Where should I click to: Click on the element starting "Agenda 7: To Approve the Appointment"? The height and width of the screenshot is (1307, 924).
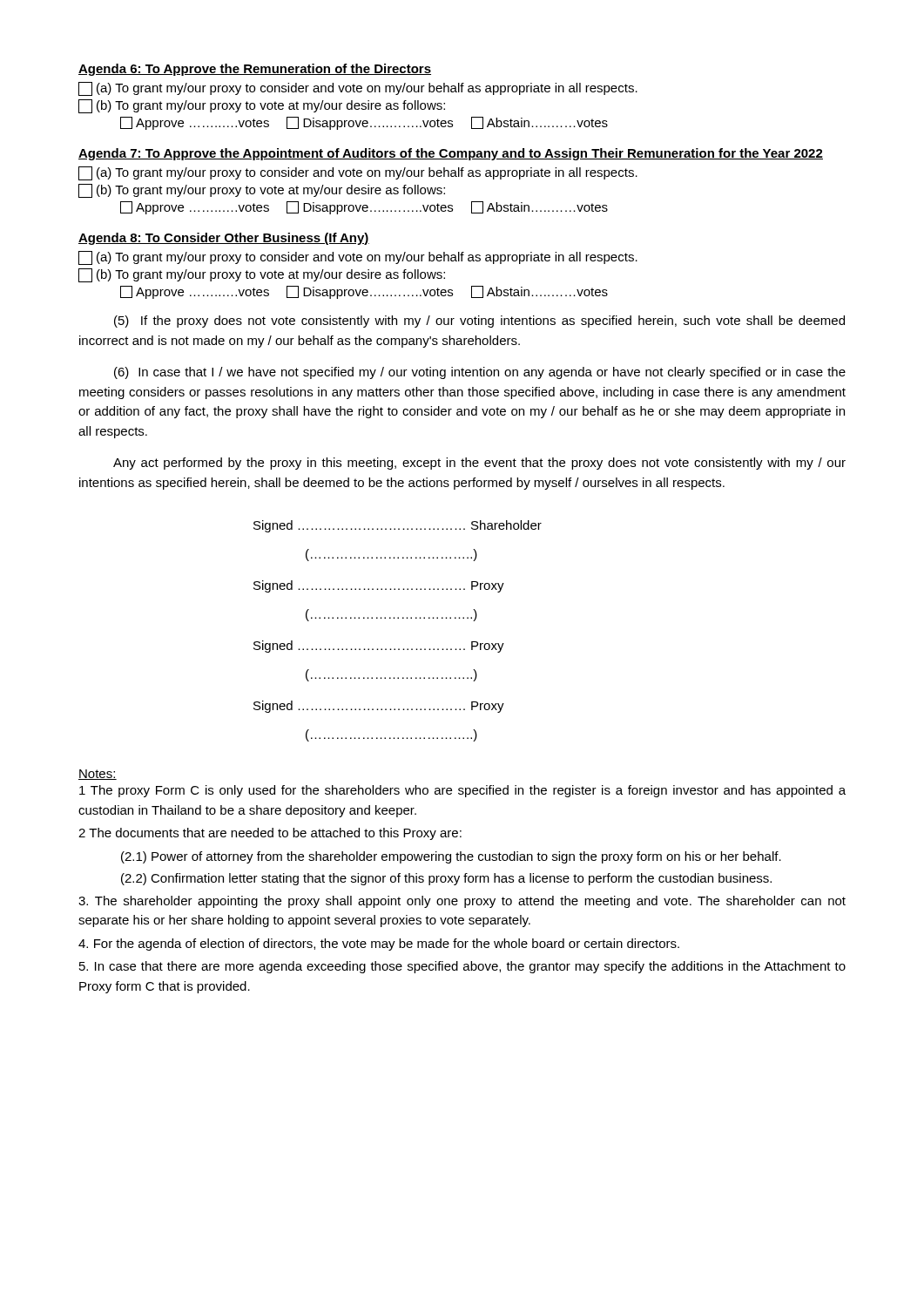point(451,153)
